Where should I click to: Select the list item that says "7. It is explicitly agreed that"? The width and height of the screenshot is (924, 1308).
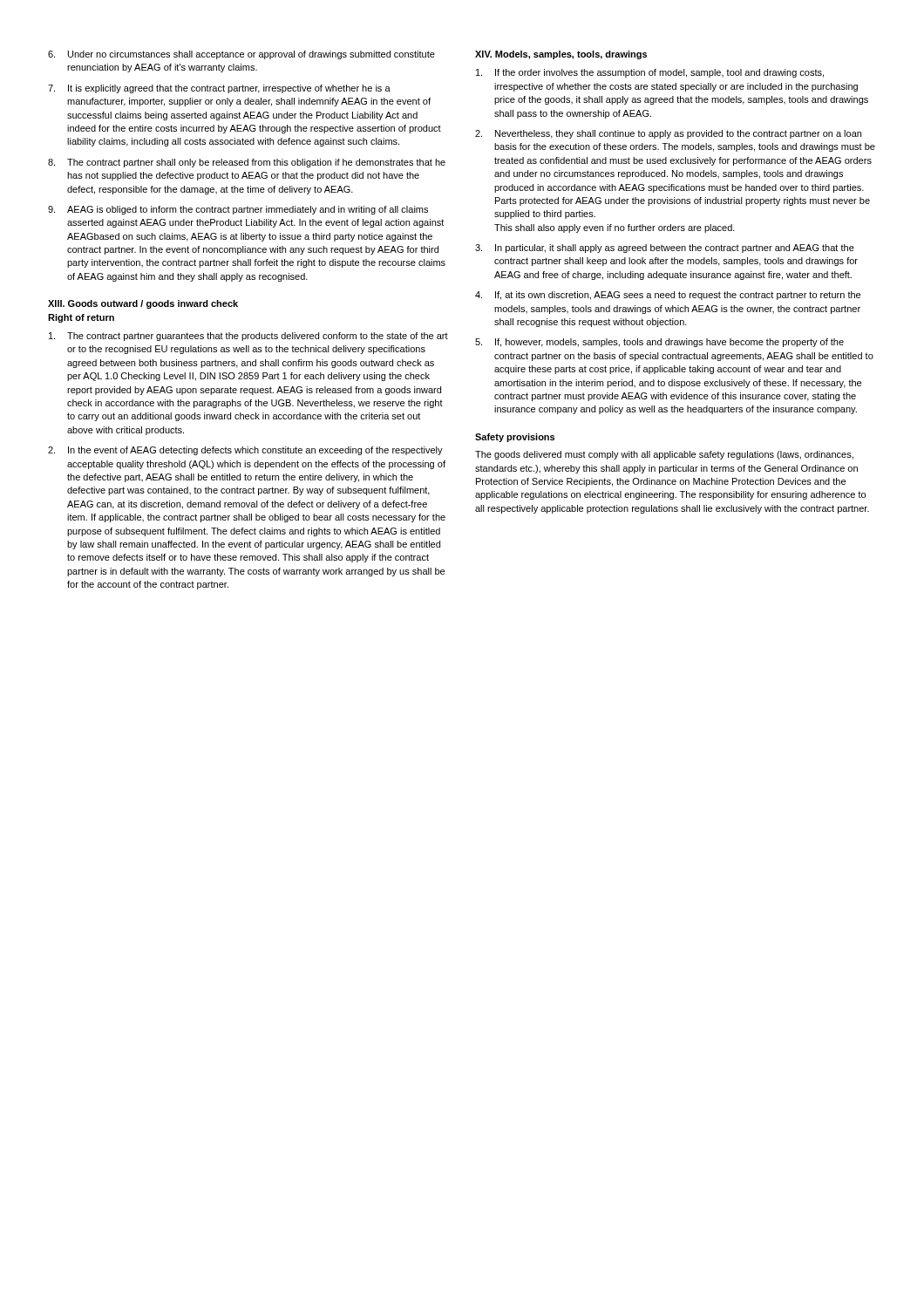click(x=248, y=115)
